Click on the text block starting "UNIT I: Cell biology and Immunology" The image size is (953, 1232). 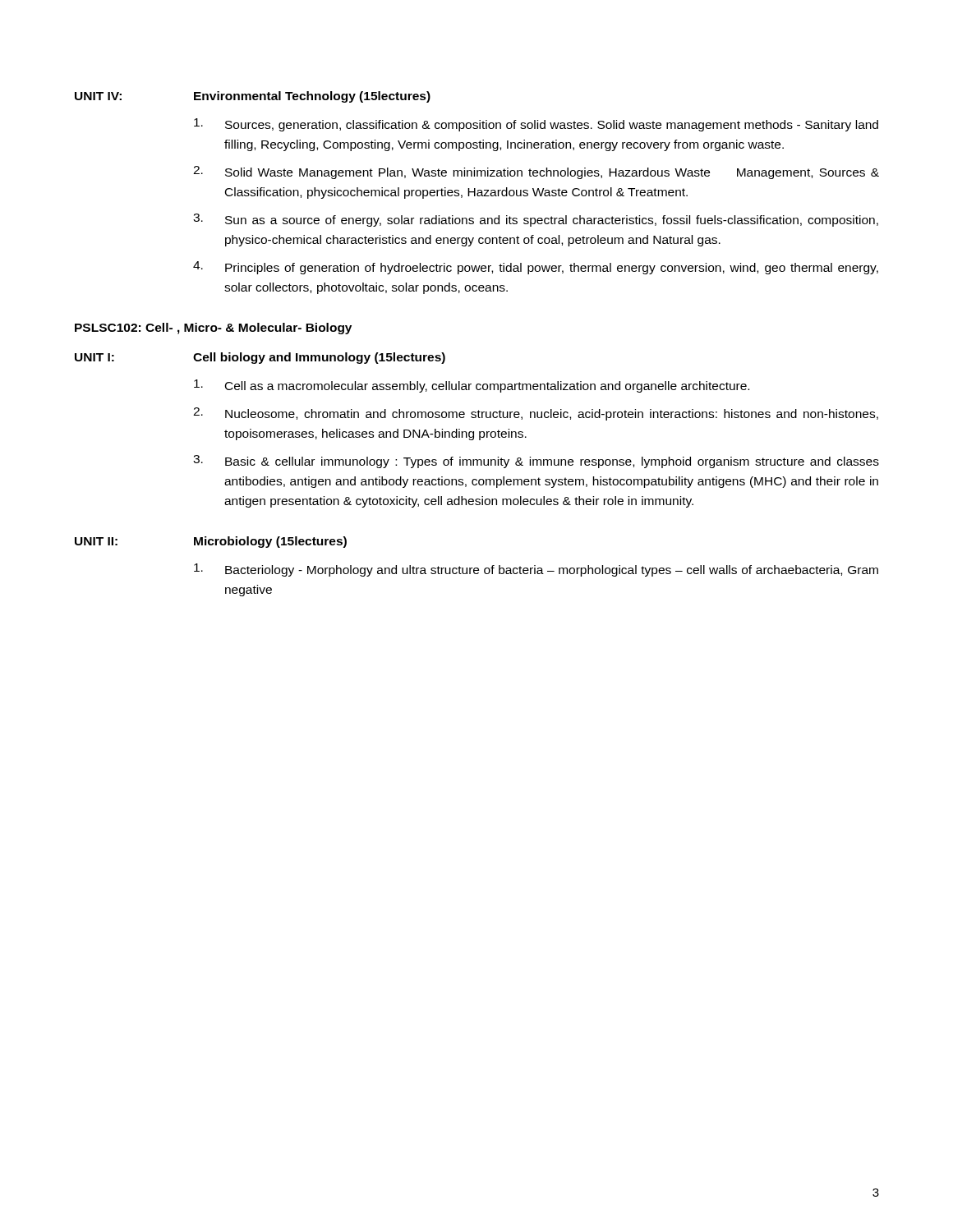pos(260,357)
